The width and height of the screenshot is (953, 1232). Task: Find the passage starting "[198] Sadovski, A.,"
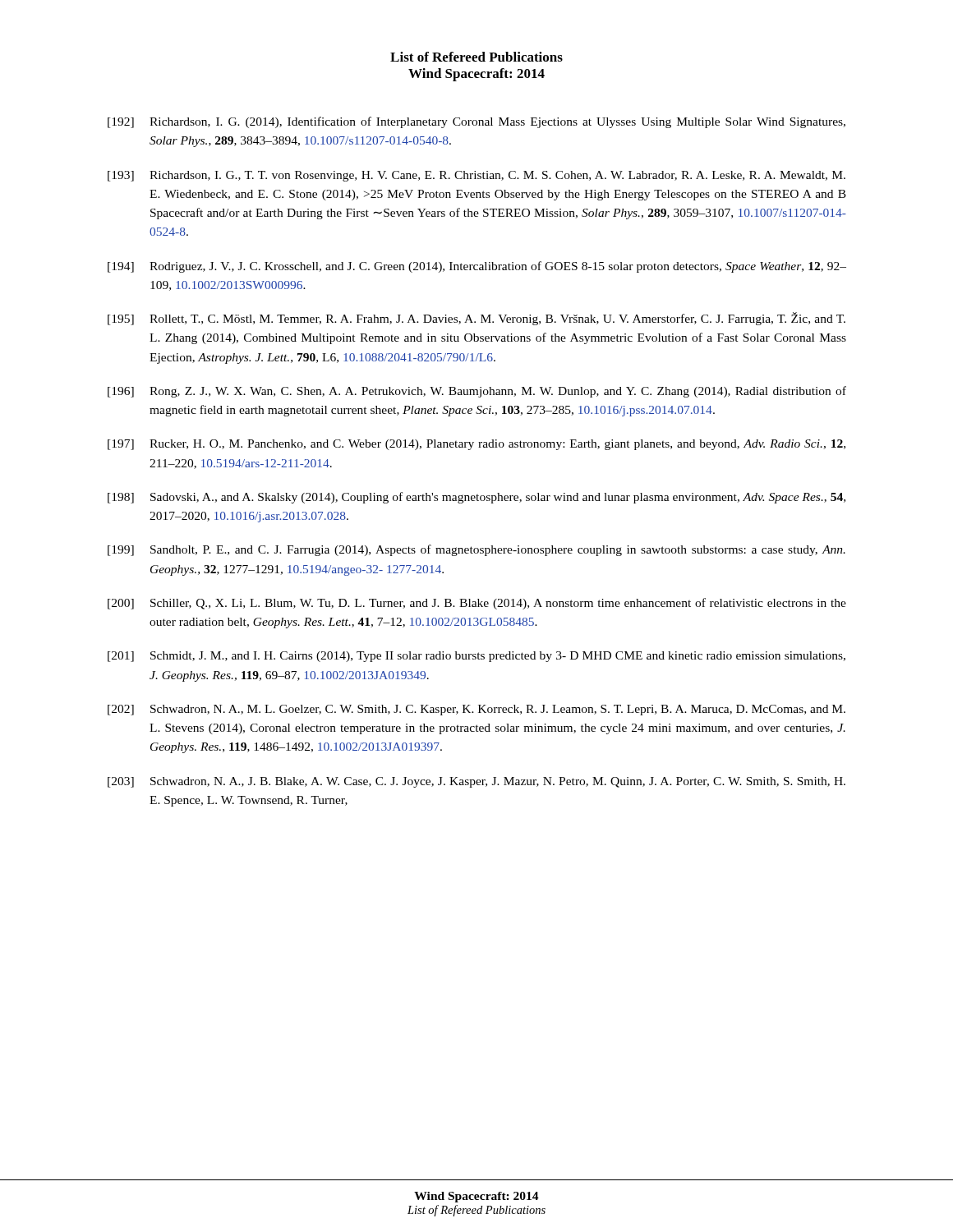(476, 506)
